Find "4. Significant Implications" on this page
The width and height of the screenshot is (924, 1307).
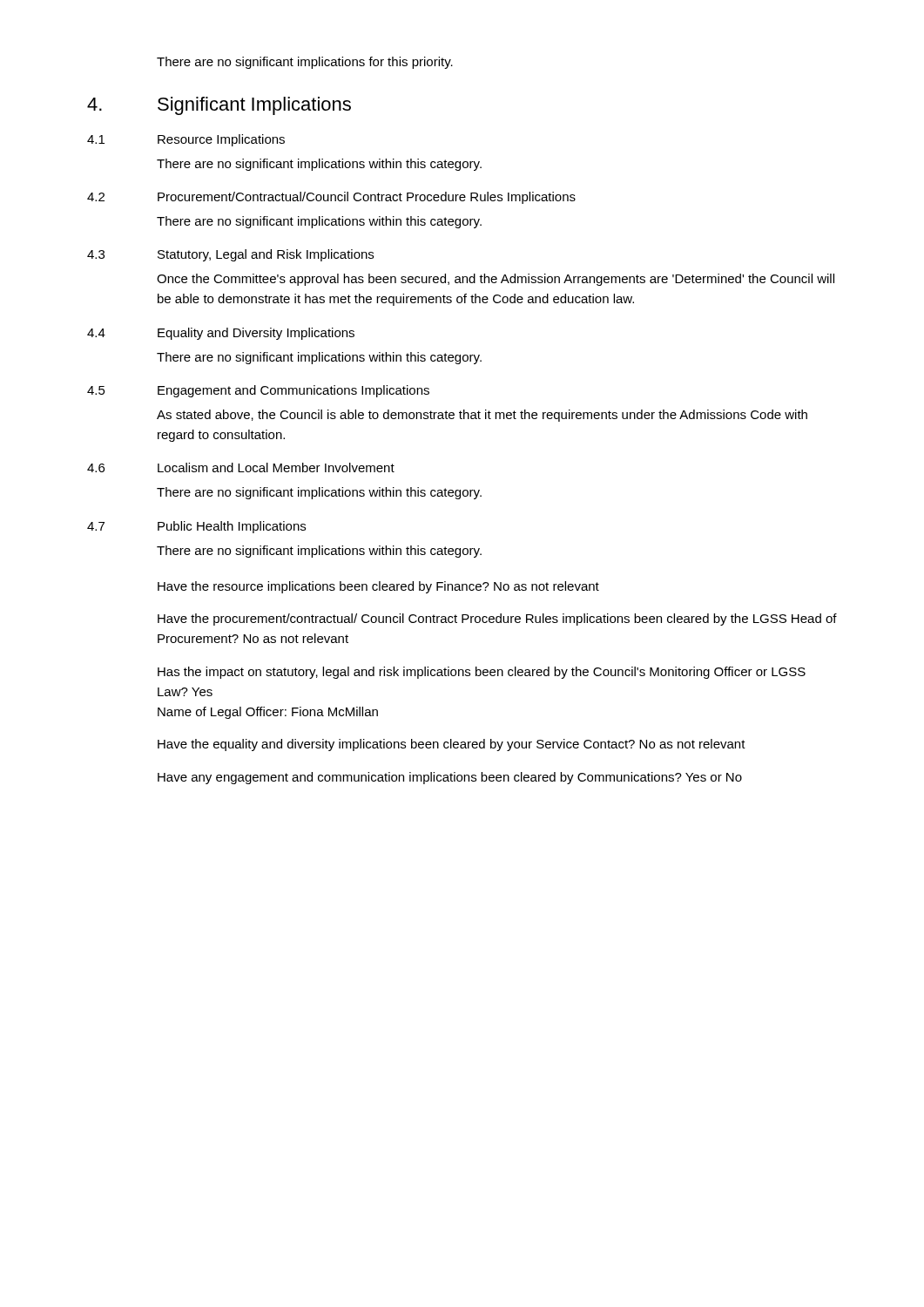click(219, 104)
